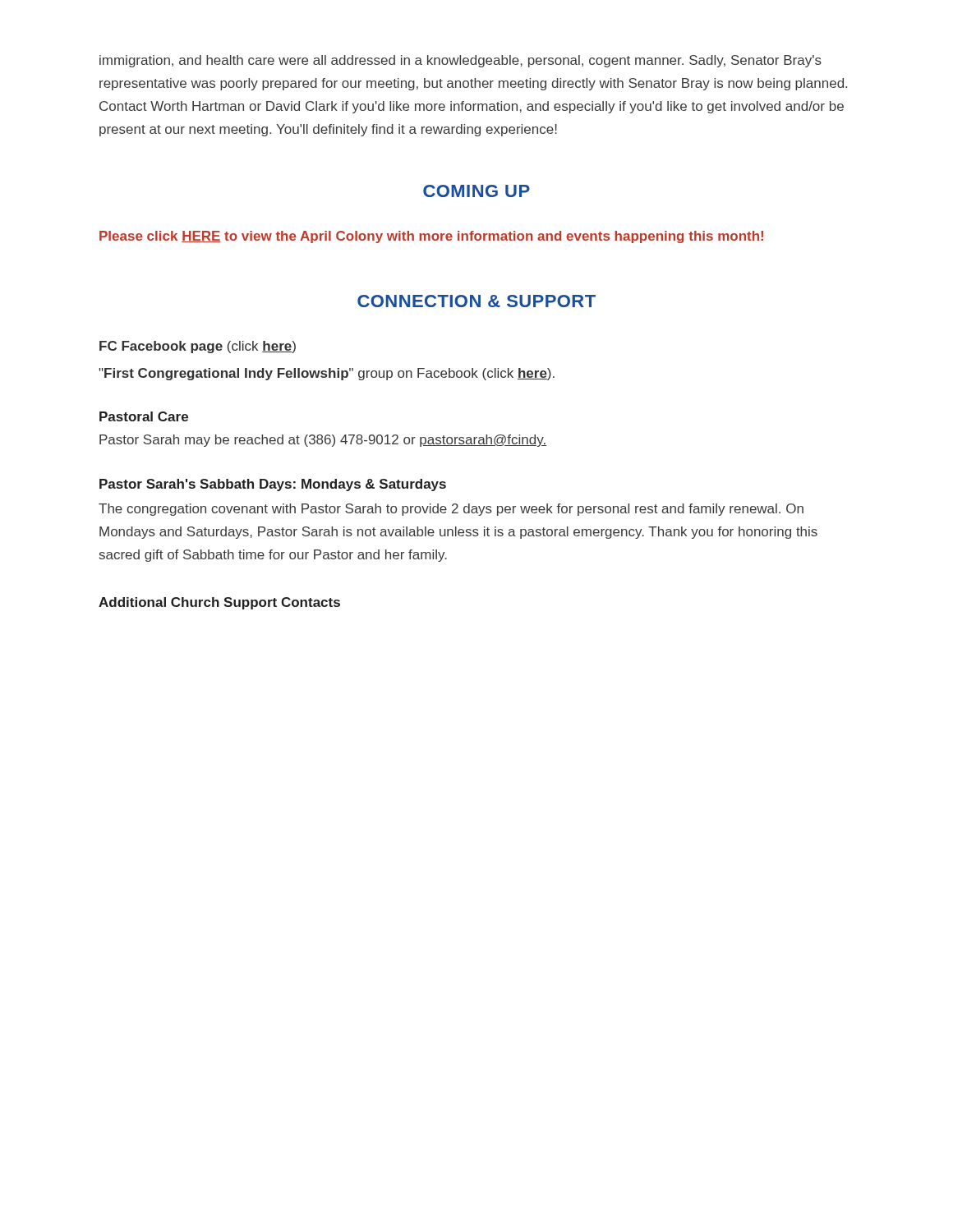Image resolution: width=953 pixels, height=1232 pixels.
Task: Select the text that reads "Additional Church Support Contacts"
Action: point(220,603)
